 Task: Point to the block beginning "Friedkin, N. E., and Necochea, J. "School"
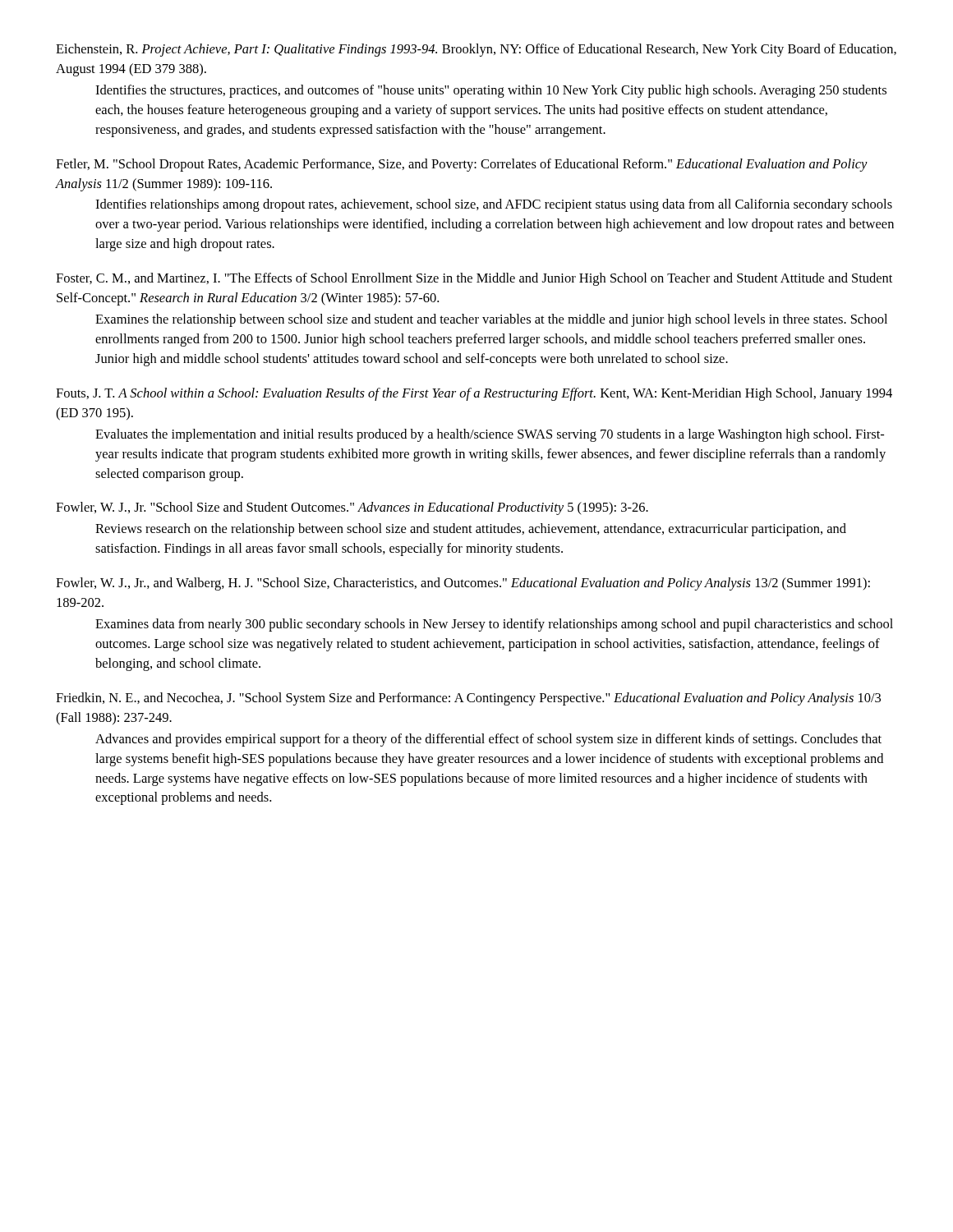[476, 748]
